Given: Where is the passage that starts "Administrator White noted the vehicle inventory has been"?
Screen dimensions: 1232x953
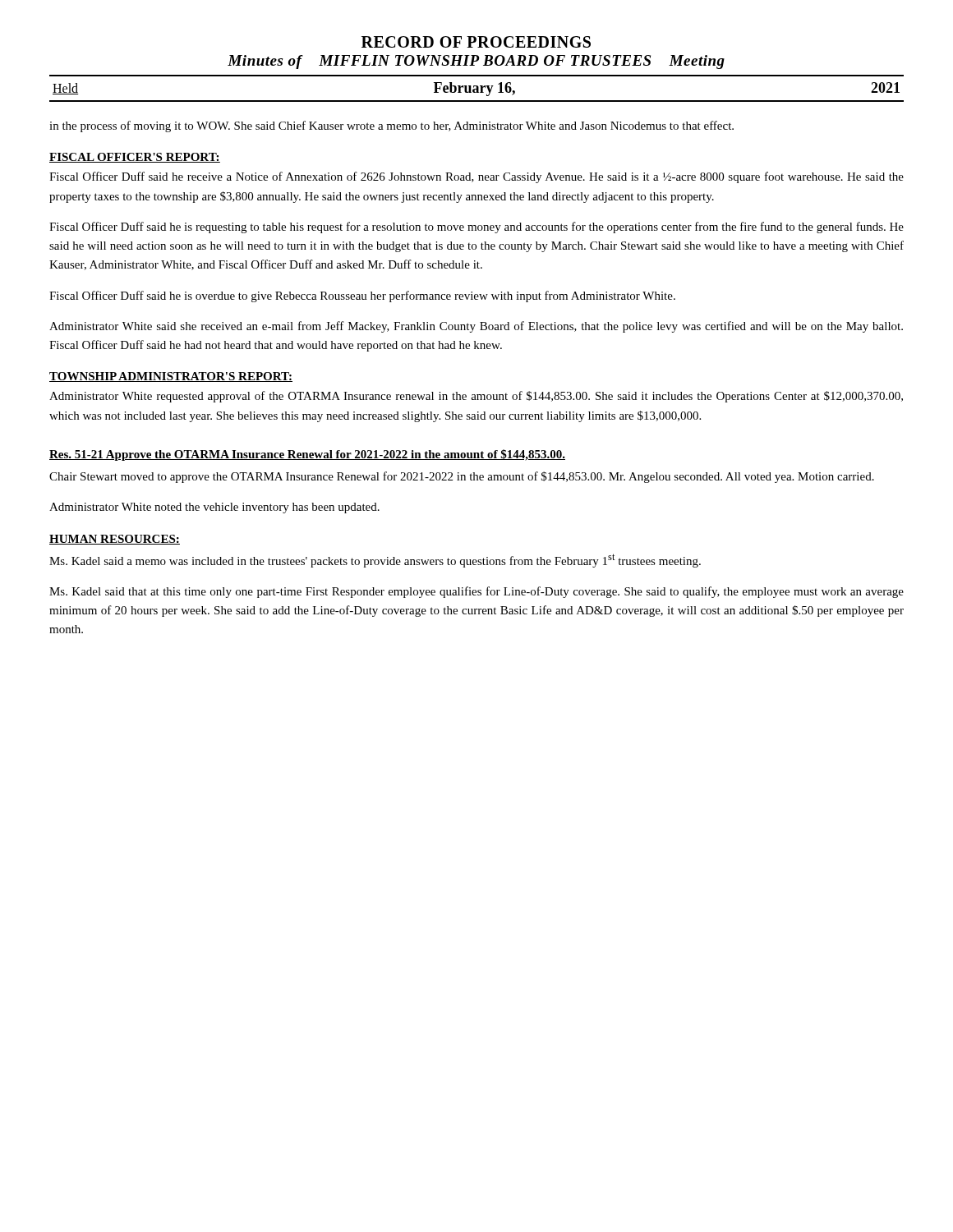Looking at the screenshot, I should 215,507.
